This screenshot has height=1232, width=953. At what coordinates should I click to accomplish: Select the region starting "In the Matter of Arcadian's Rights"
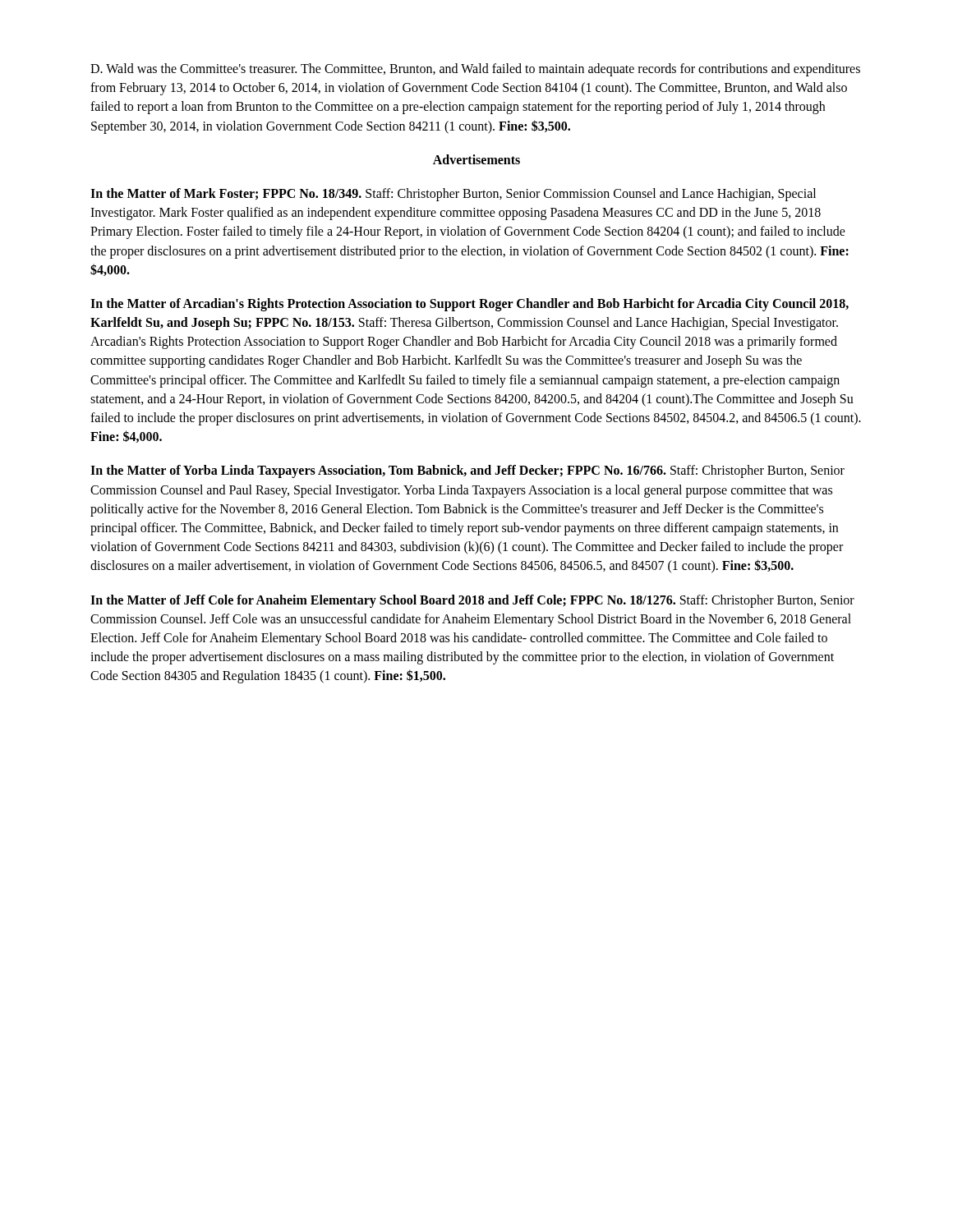[476, 370]
